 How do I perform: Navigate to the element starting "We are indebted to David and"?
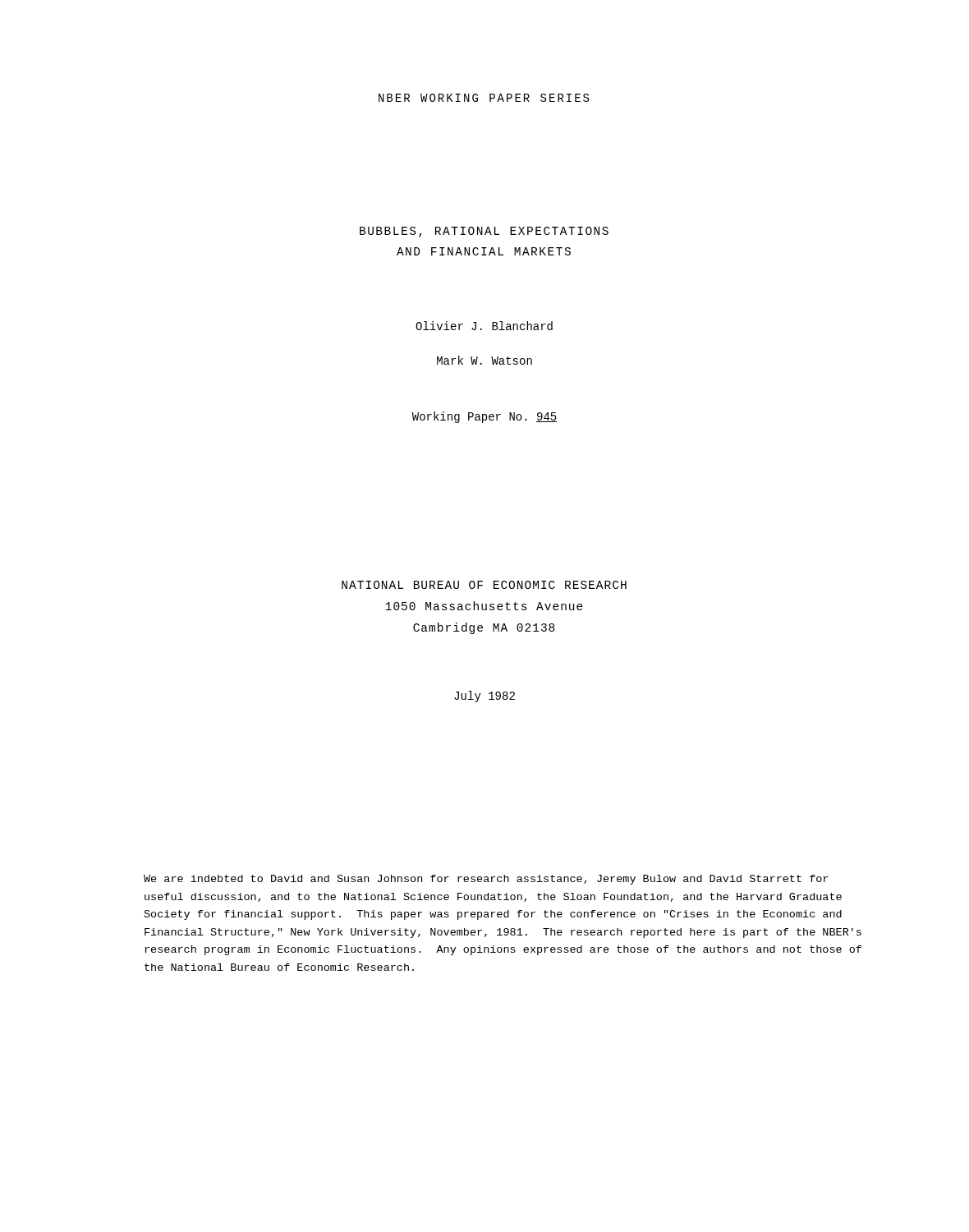click(x=503, y=924)
